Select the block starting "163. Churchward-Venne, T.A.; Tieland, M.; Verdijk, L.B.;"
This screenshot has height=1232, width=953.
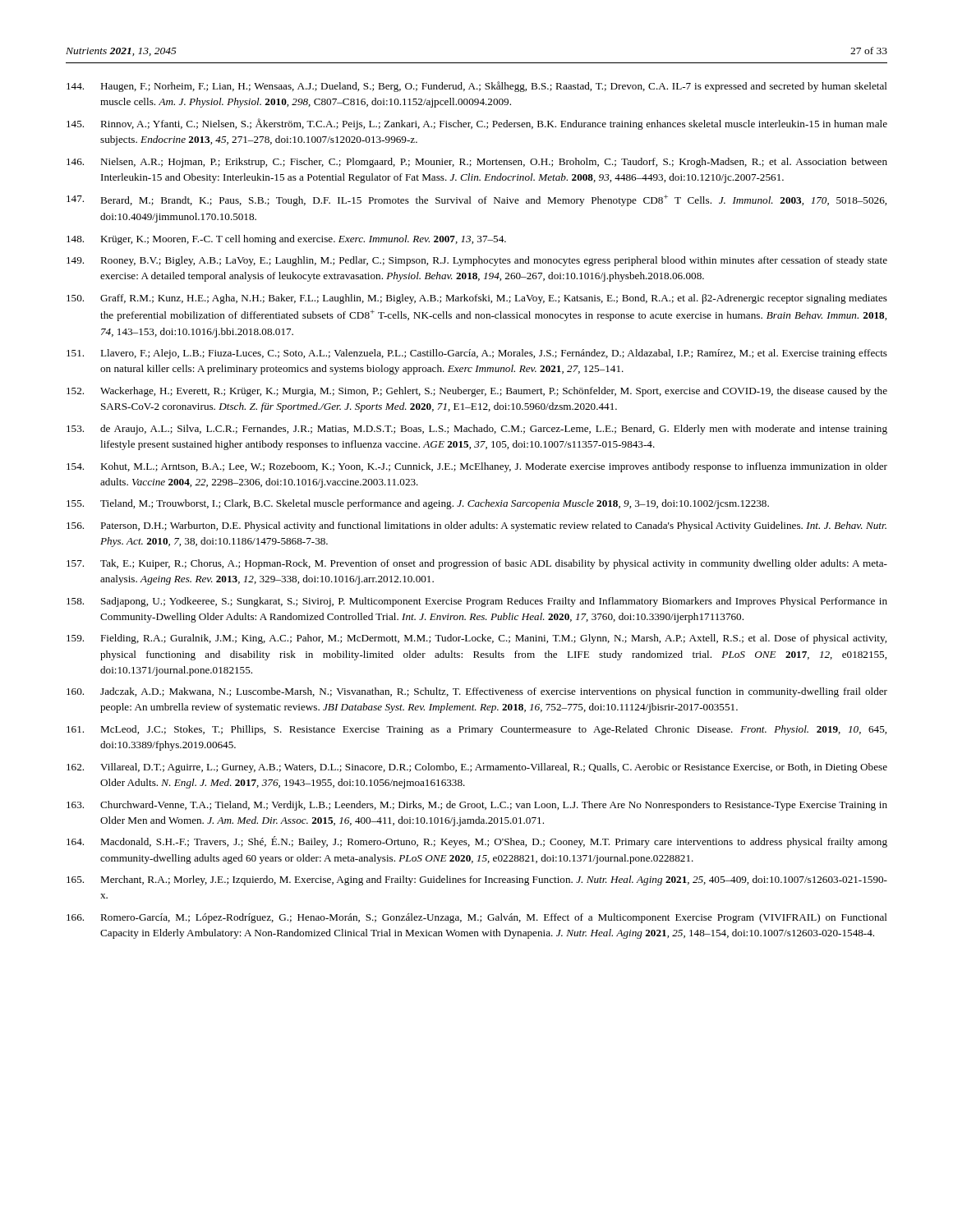click(x=476, y=812)
